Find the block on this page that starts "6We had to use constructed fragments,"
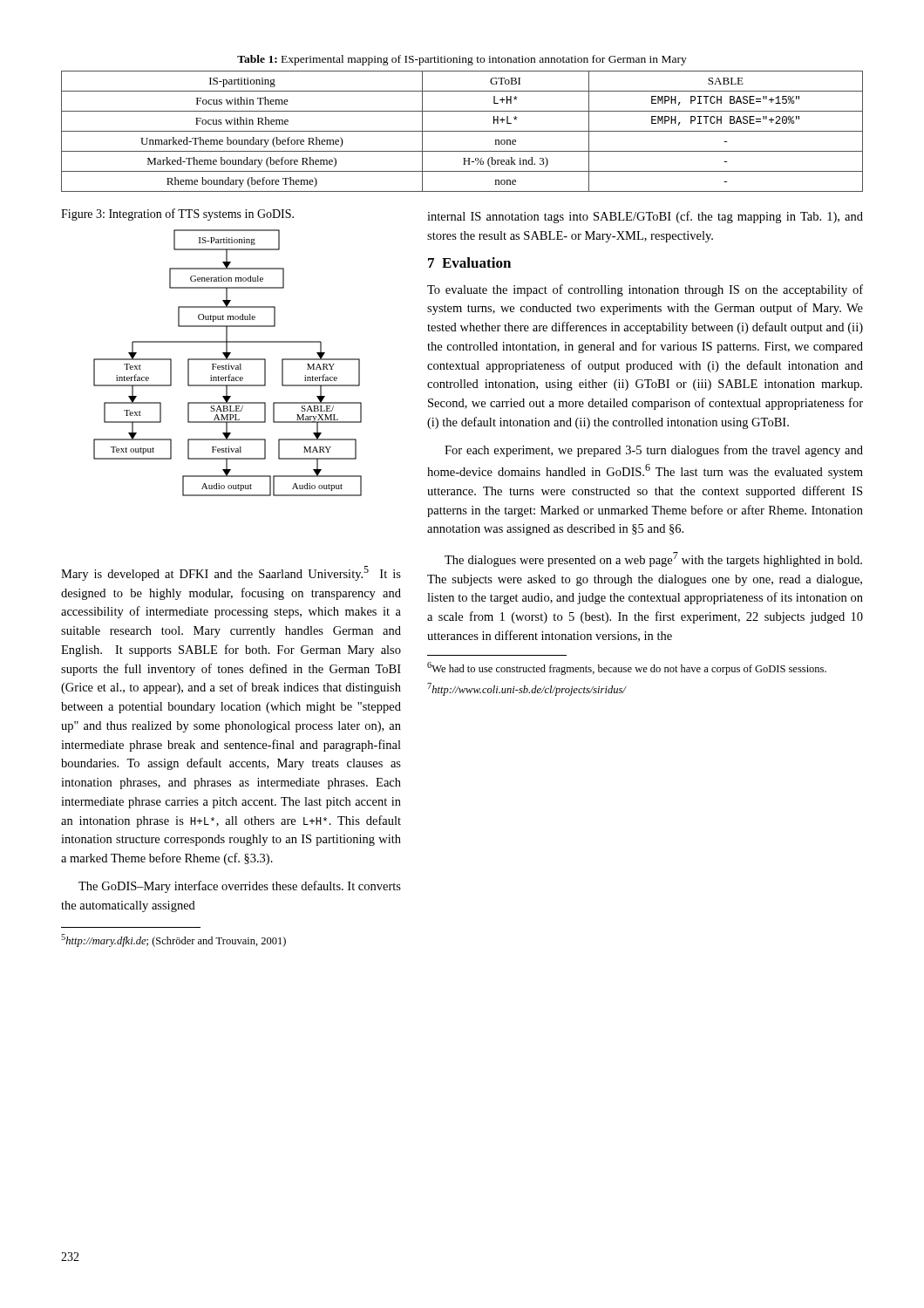The width and height of the screenshot is (924, 1308). click(x=627, y=667)
